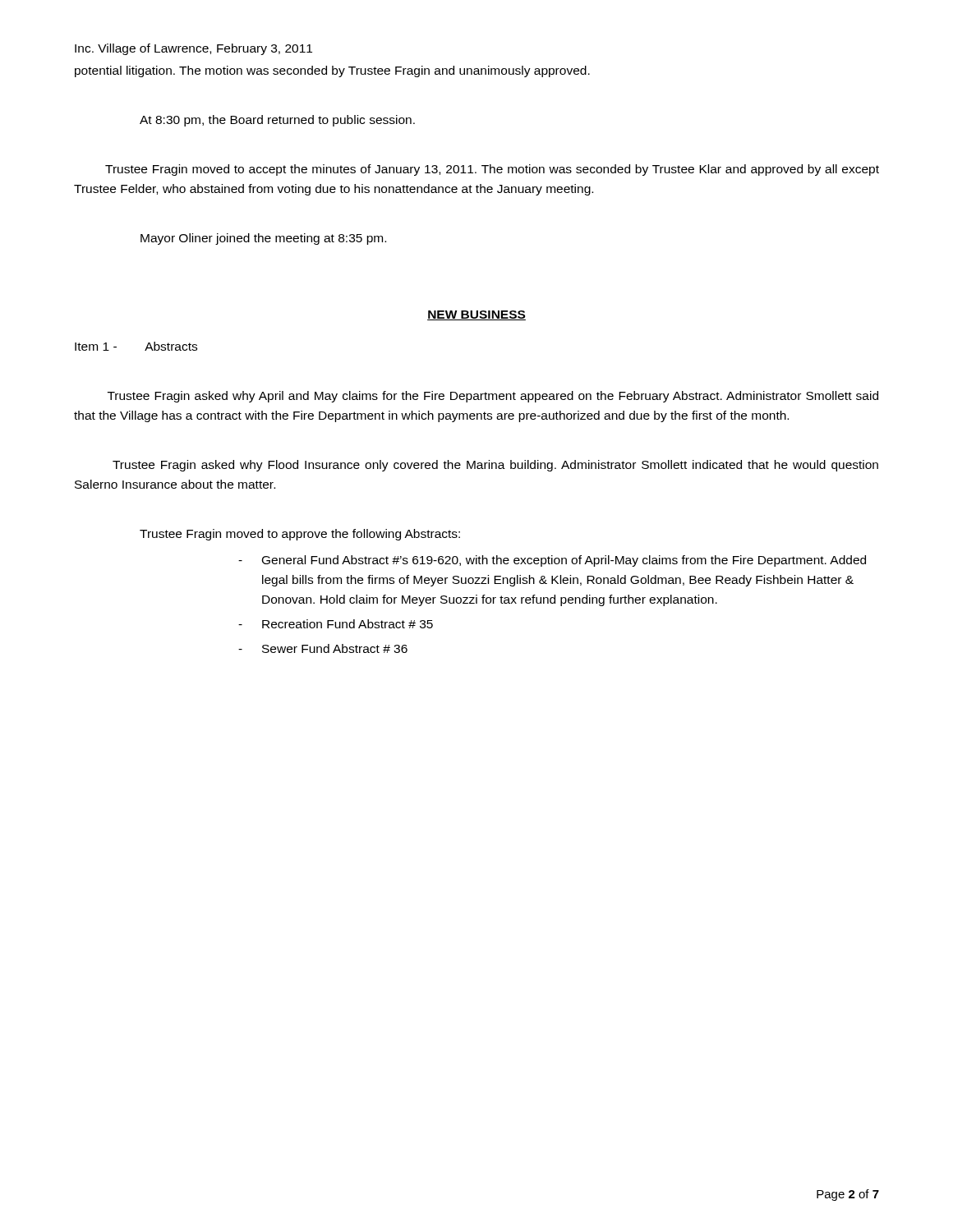Click the passage that begins "Trustee Fragin moved to accept the"

(476, 178)
